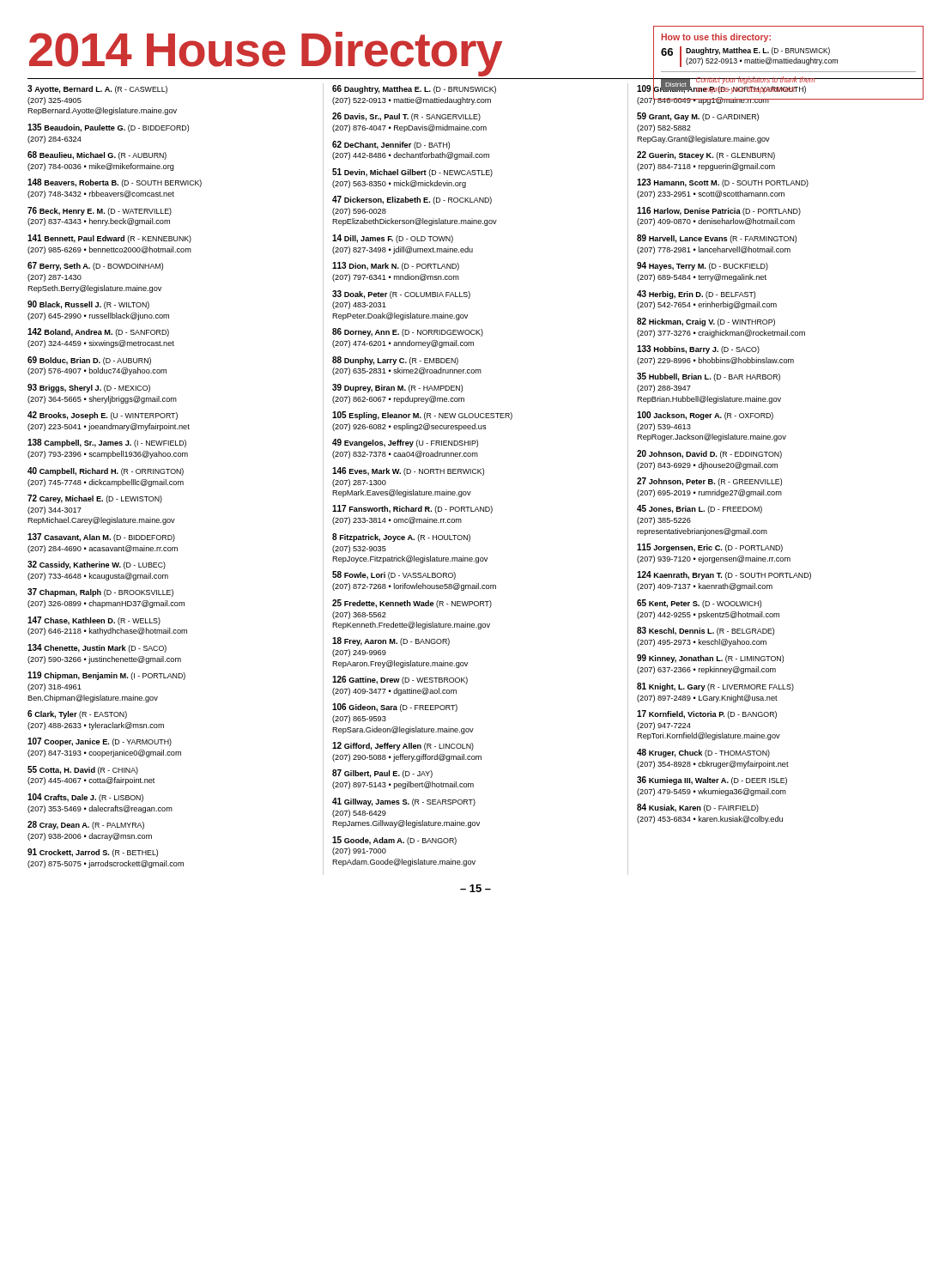
Task: Point to the block beginning "142 Boland, Andrea M. (D - SANFORD)"
Action: pyautogui.click(x=101, y=338)
